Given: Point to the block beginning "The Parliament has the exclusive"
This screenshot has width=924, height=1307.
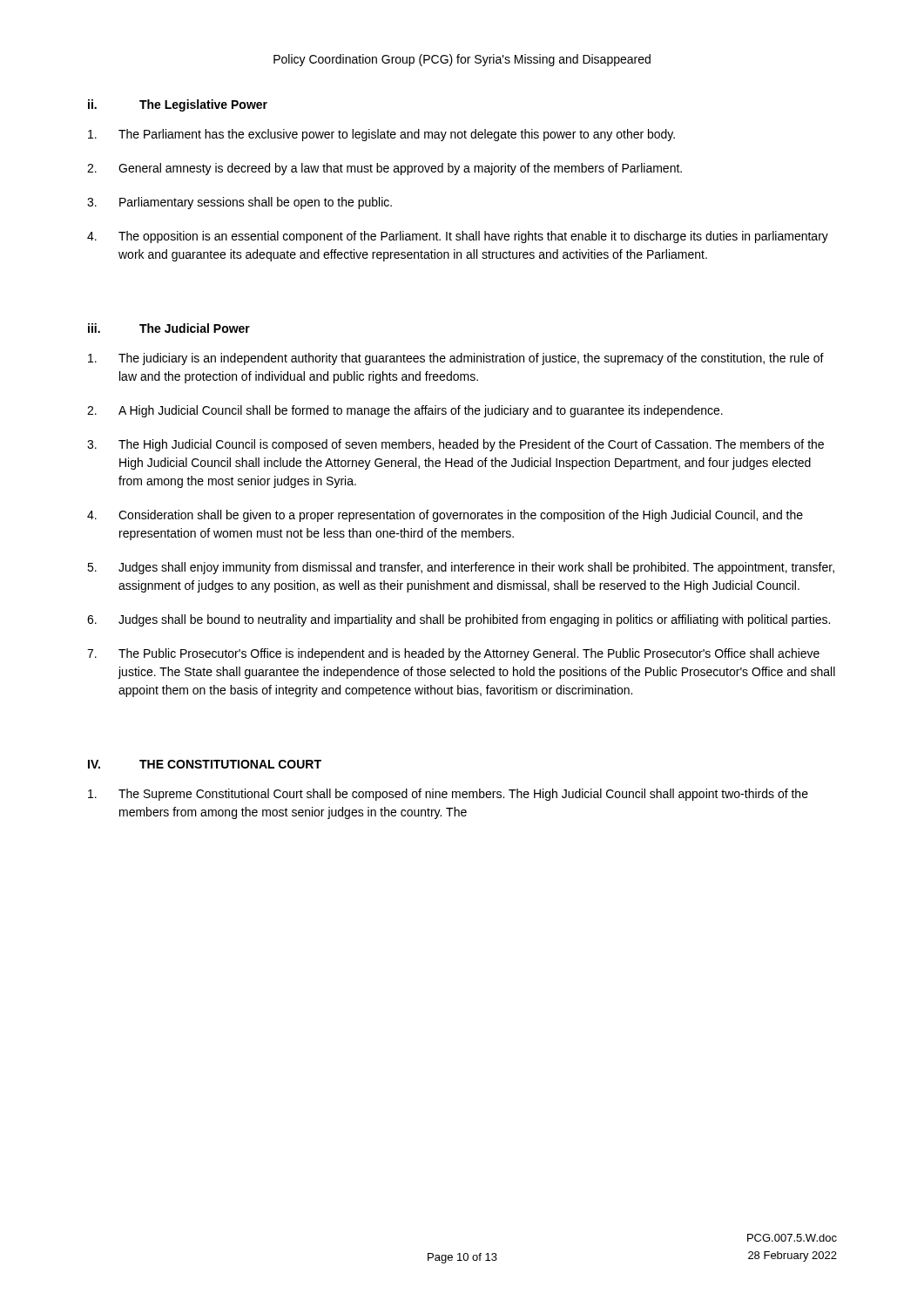Looking at the screenshot, I should coord(462,135).
